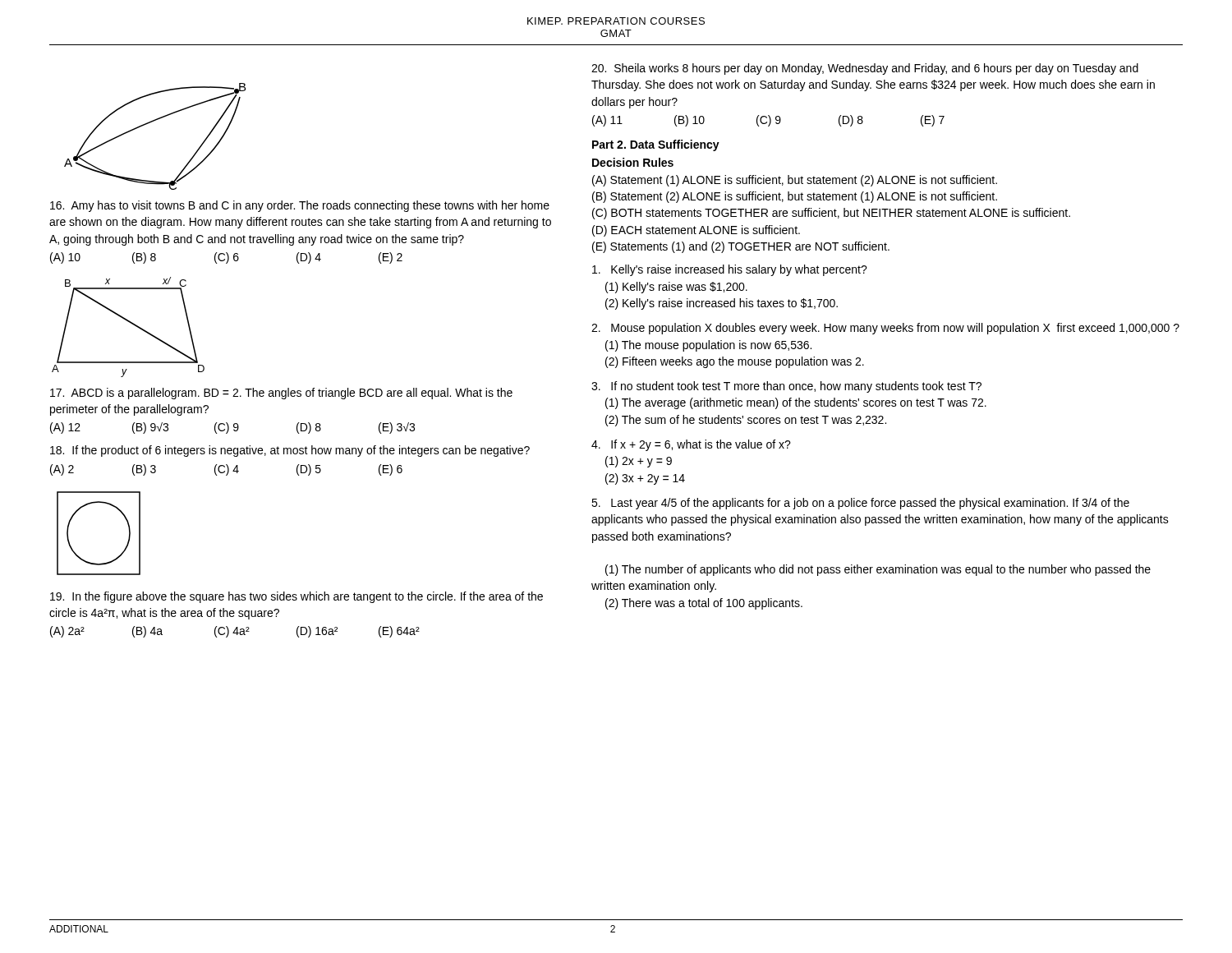Click the passage that begins "19. In the figure above the square has"
1232x953 pixels.
point(297,597)
